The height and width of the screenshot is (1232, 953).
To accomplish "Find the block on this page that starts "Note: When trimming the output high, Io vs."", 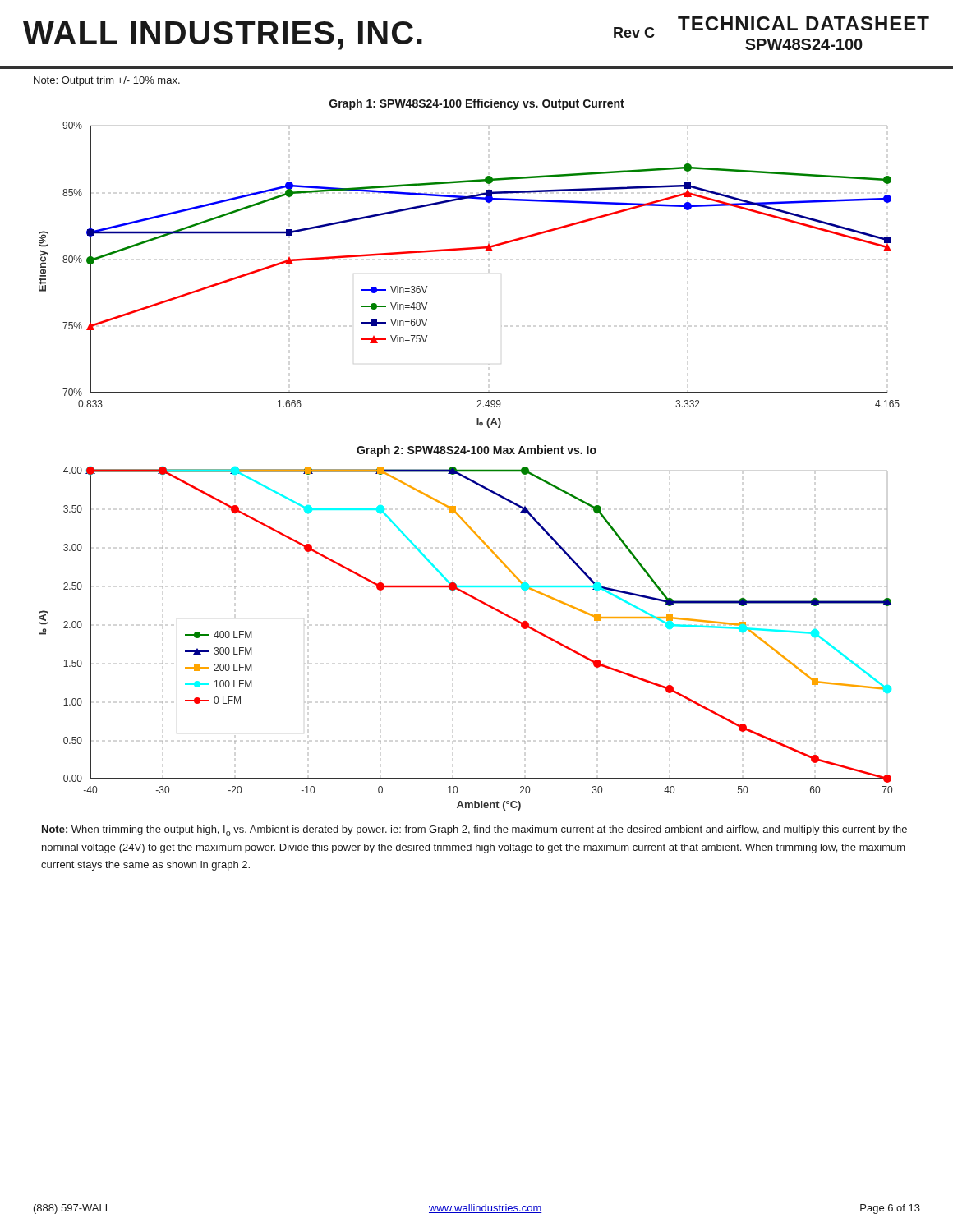I will click(474, 847).
